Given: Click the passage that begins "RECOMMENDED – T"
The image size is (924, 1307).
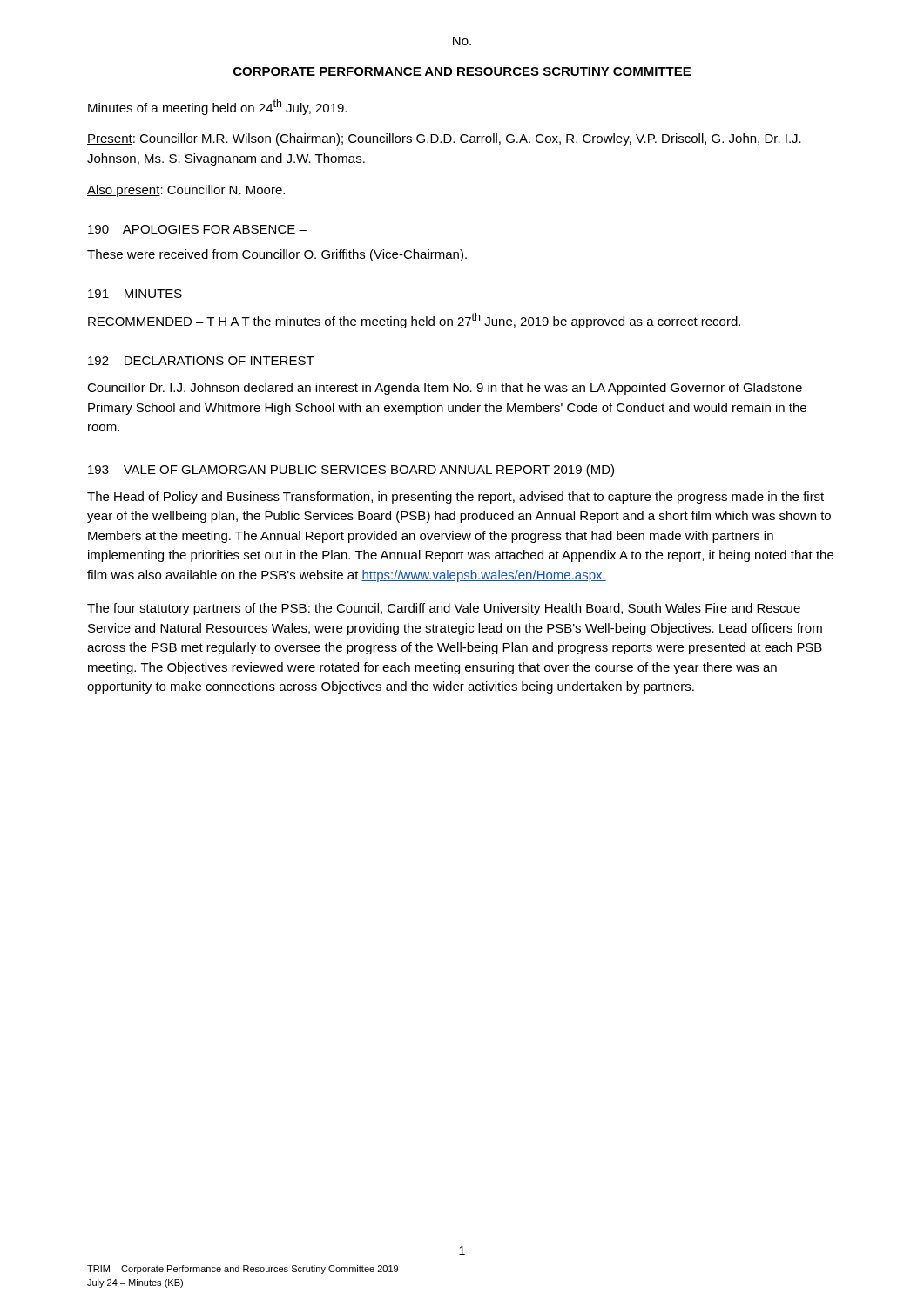Looking at the screenshot, I should point(414,320).
